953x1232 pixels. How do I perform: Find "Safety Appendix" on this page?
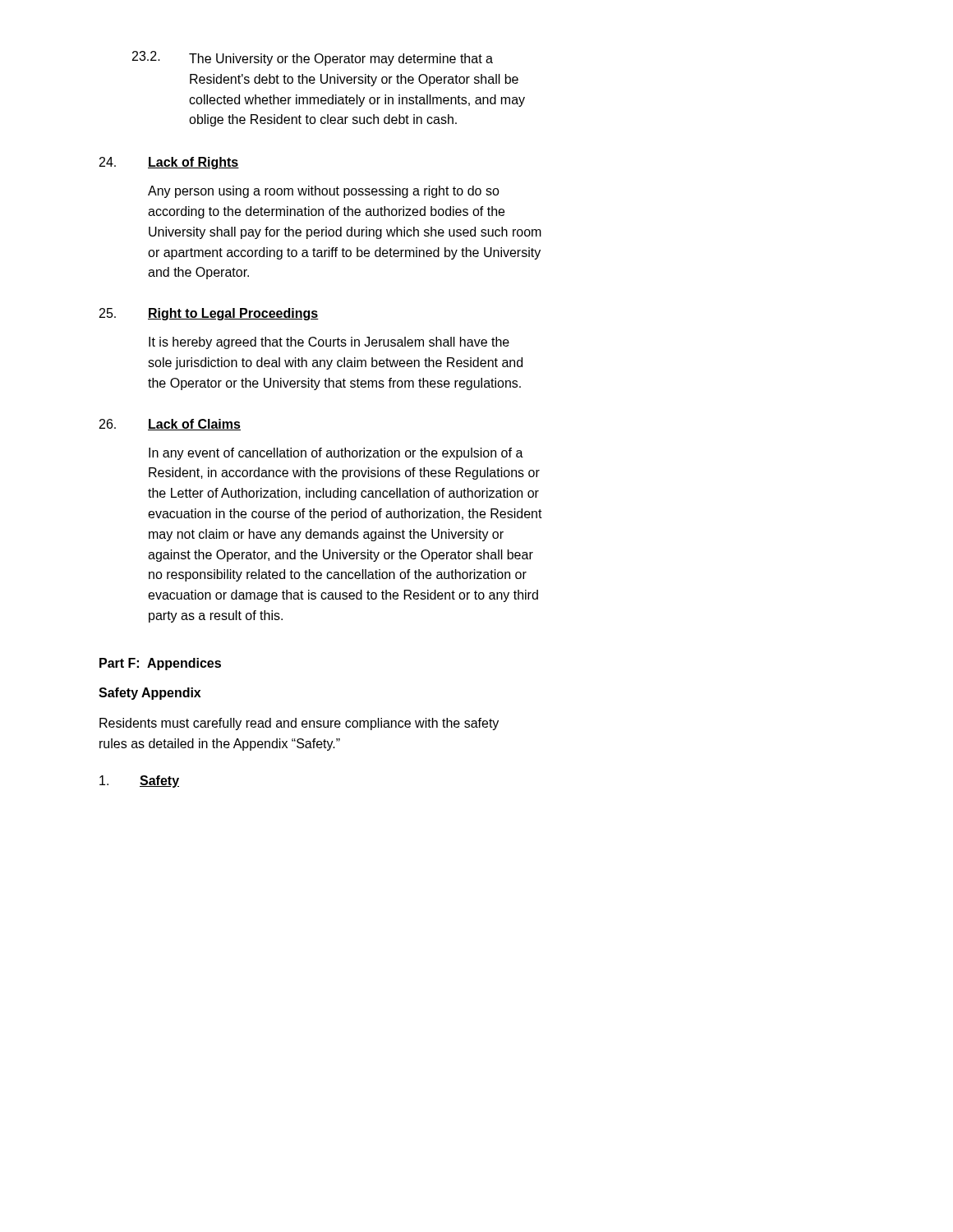pos(150,693)
